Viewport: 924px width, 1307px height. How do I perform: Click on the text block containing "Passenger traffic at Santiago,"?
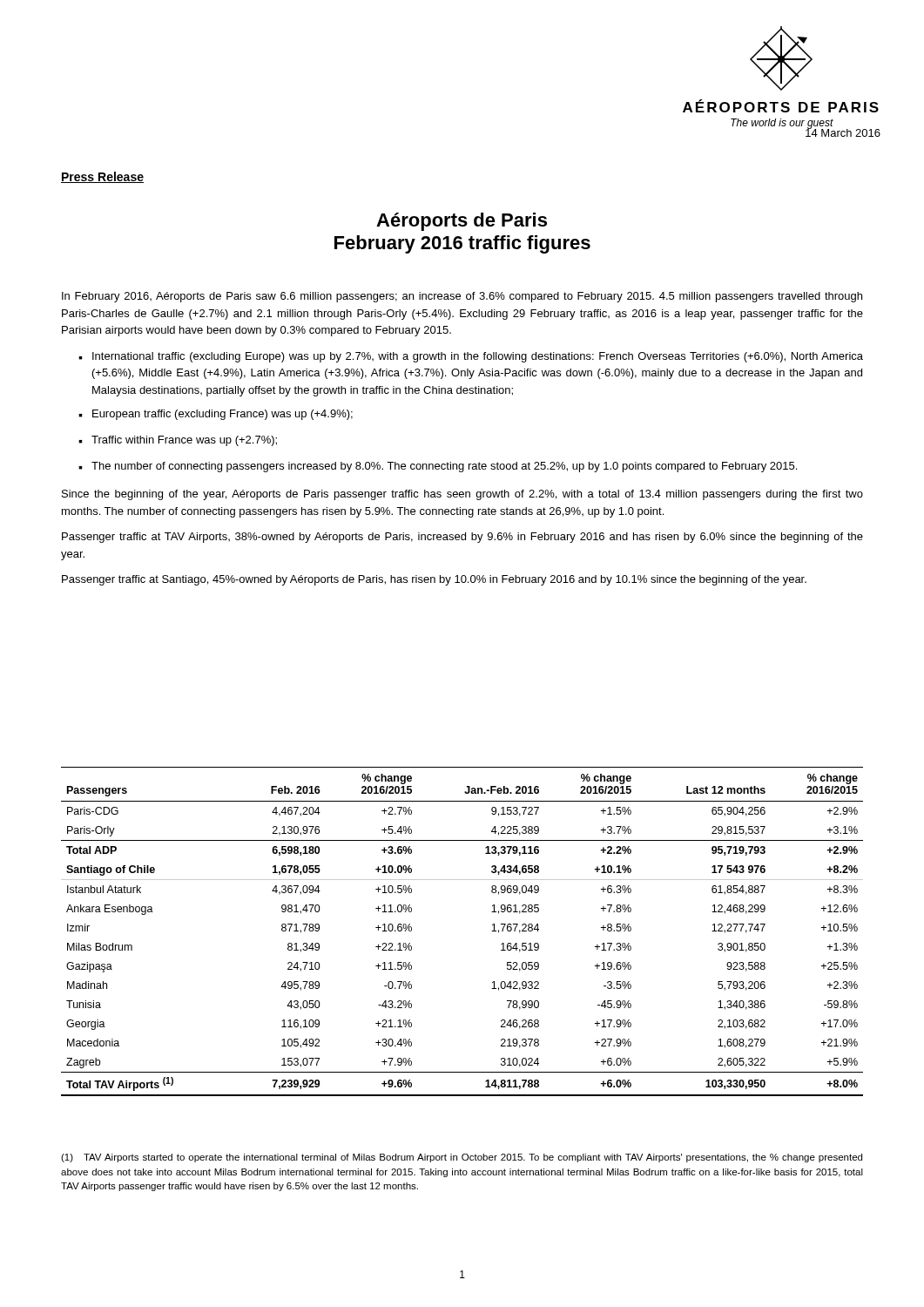[x=434, y=579]
